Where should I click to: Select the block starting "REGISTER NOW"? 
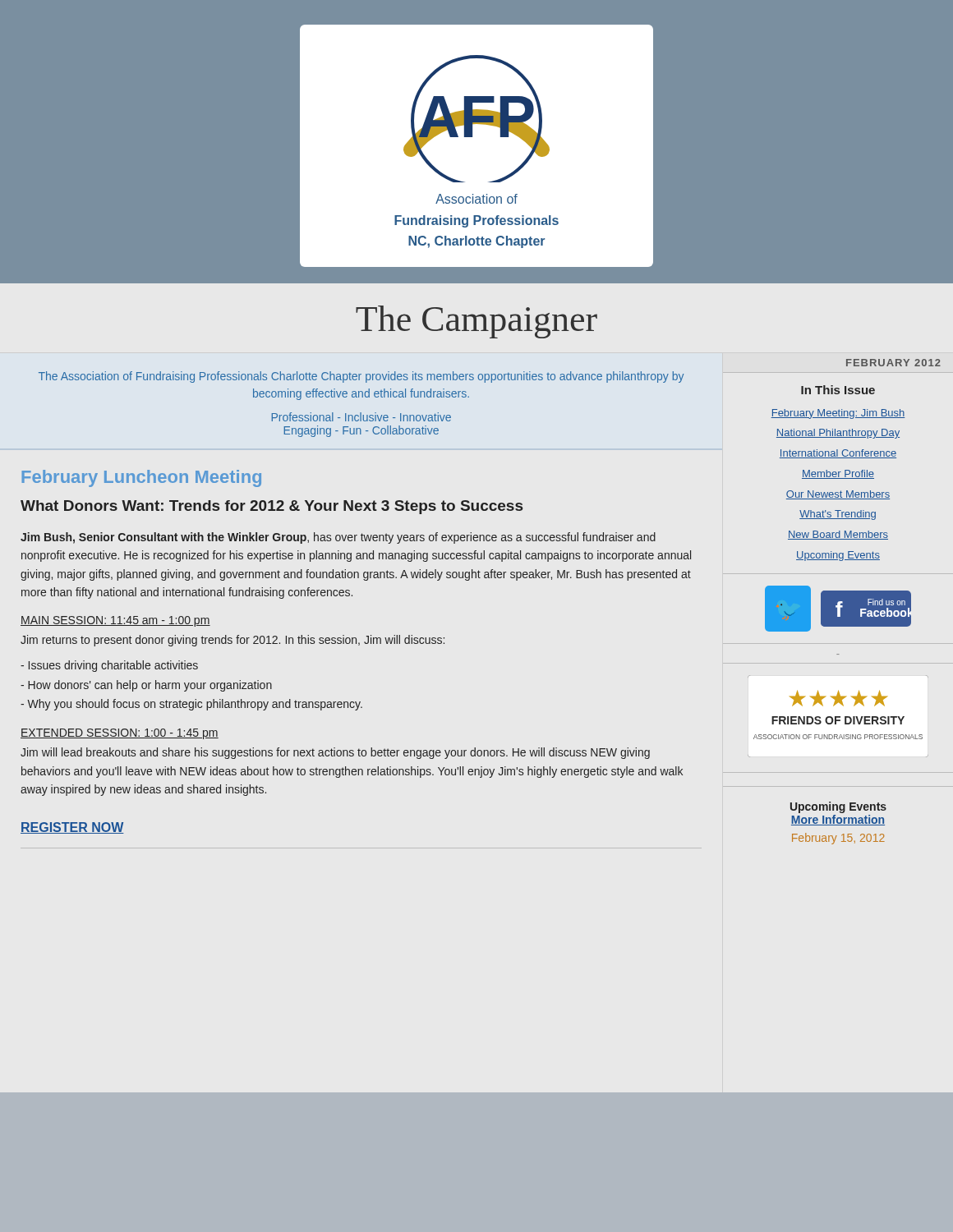point(72,828)
